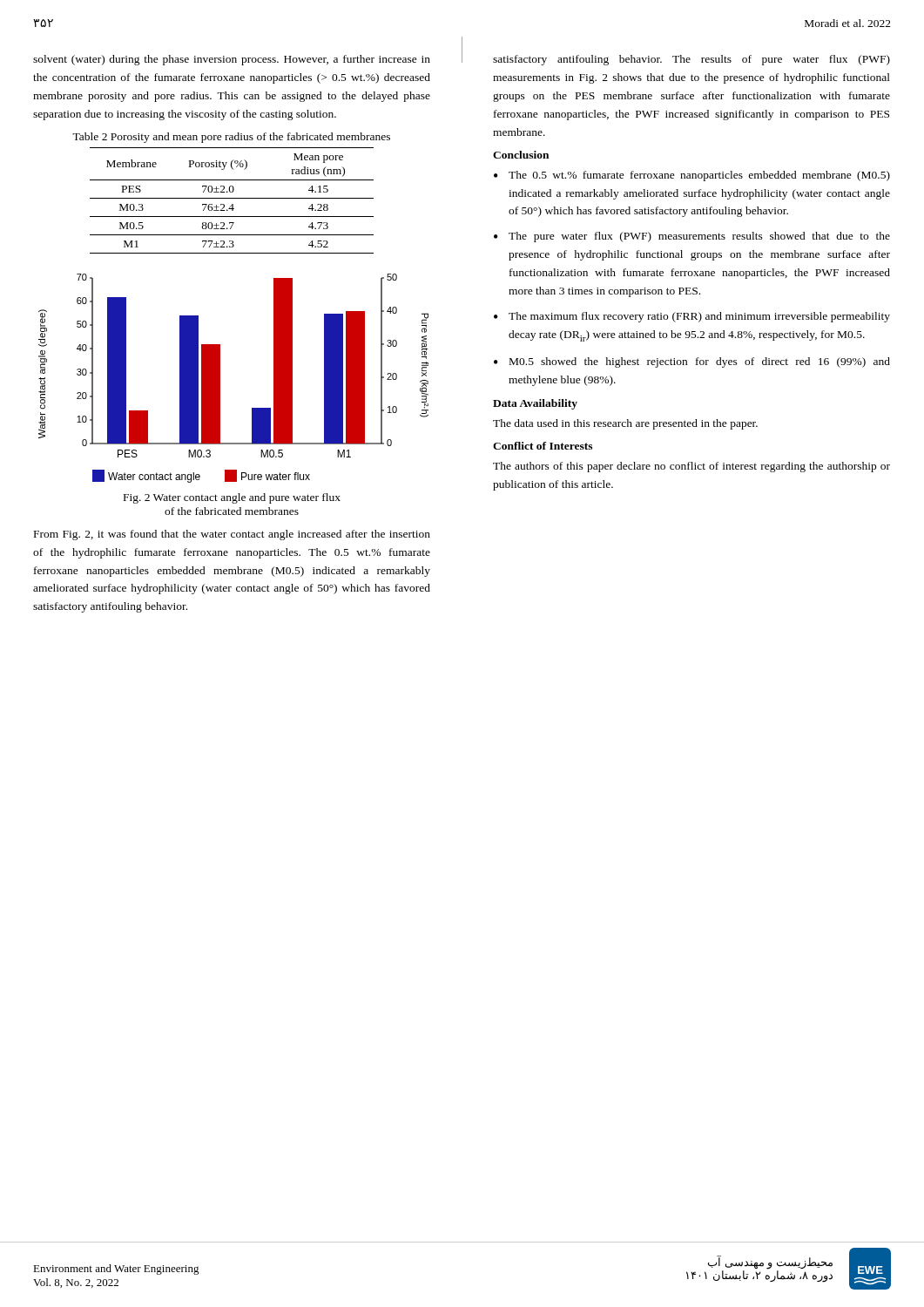Locate the table with the text "Mean pore radius (nm)"
This screenshot has width=924, height=1307.
coord(232,200)
